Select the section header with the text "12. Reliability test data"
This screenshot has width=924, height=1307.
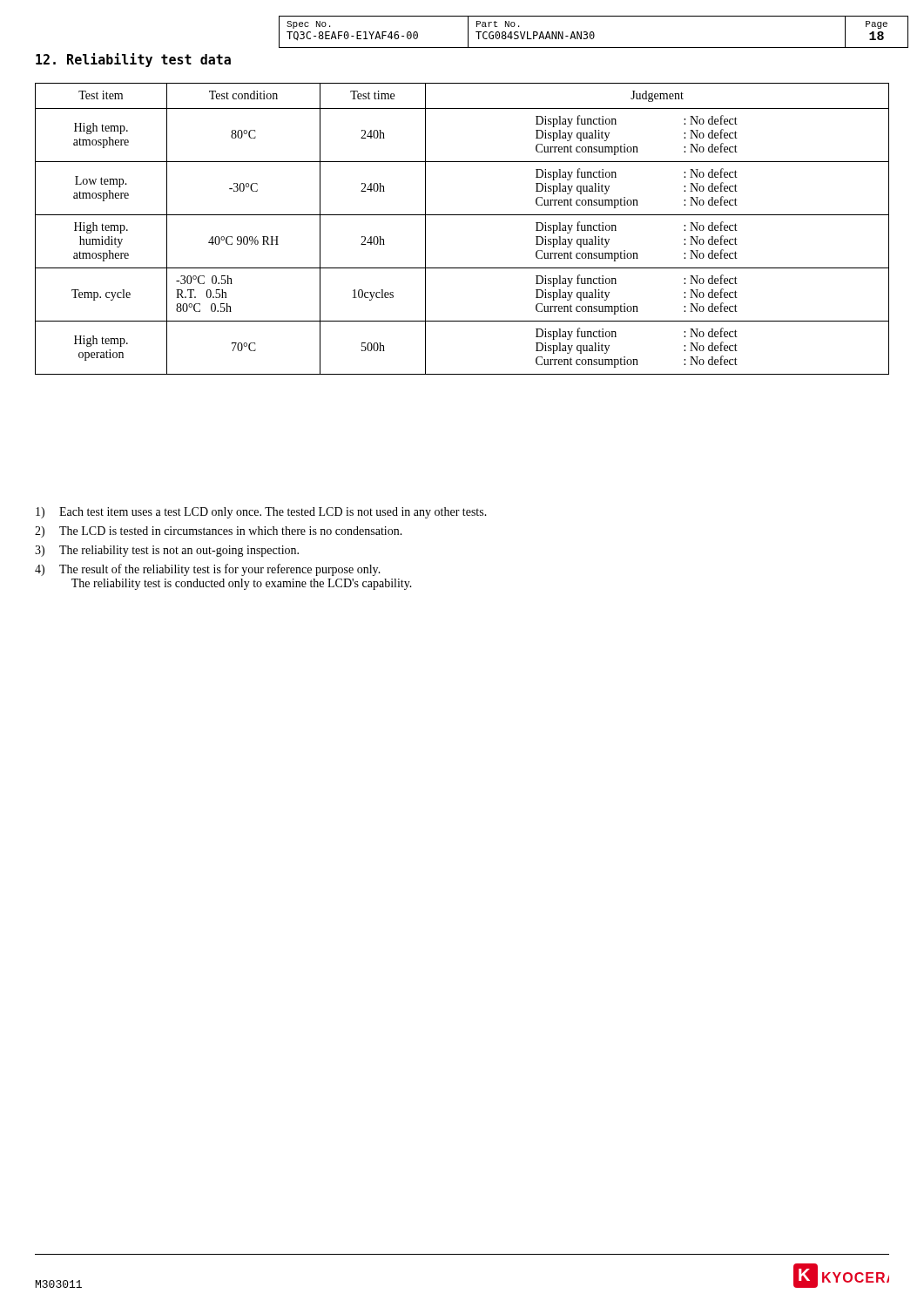[x=133, y=60]
